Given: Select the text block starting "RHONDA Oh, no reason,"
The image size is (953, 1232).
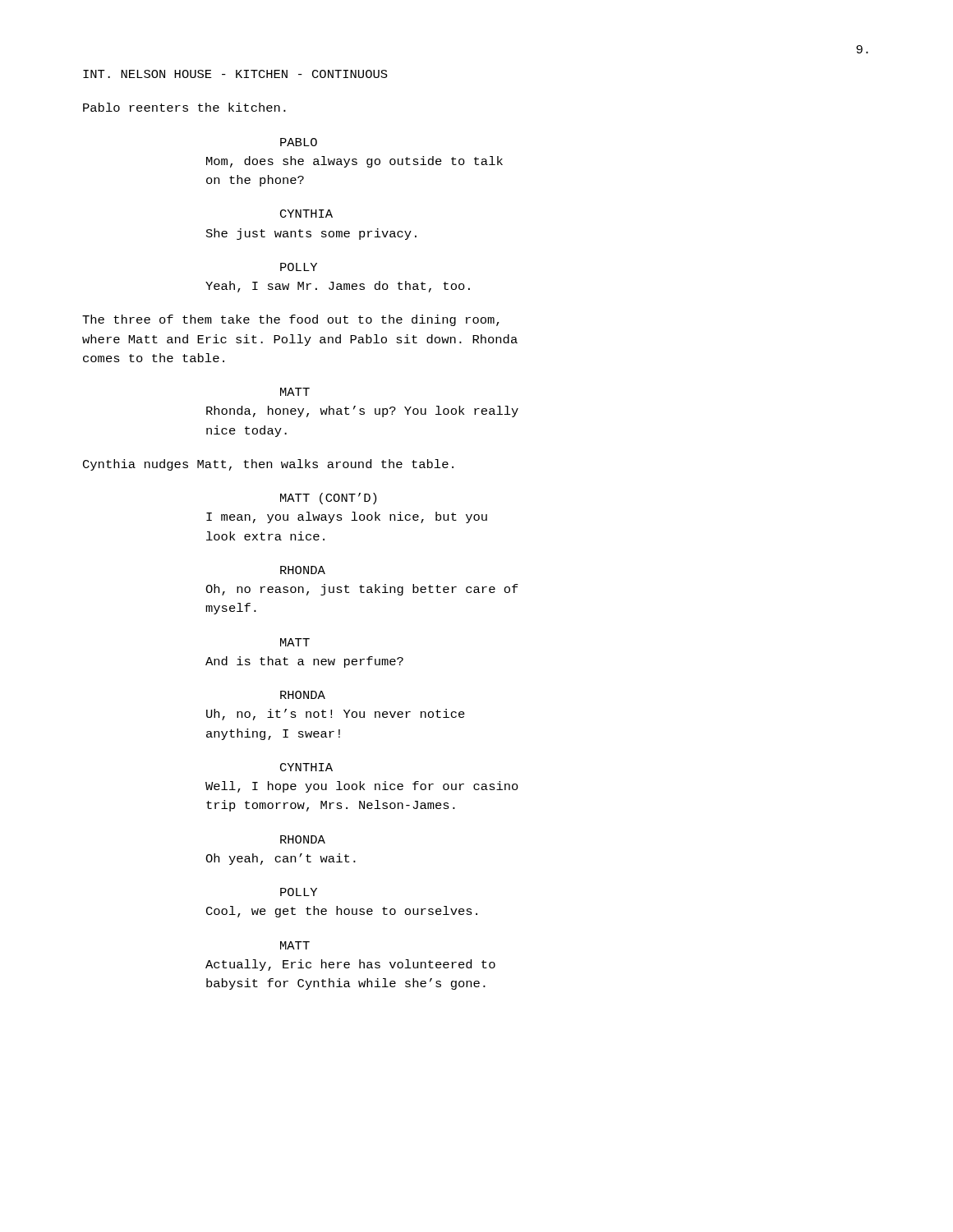Looking at the screenshot, I should (x=497, y=590).
